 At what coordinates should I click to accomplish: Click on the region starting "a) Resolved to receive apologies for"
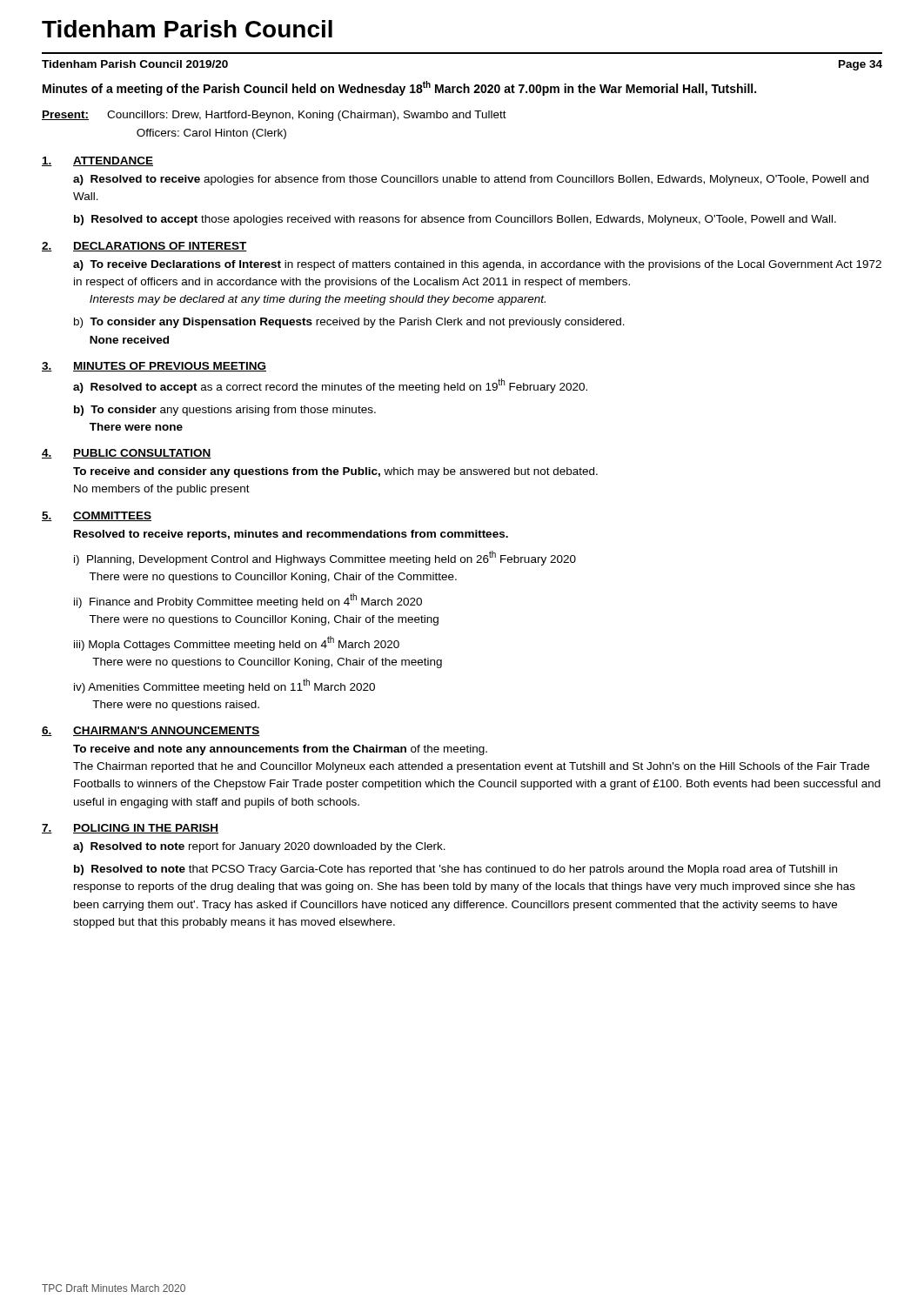click(x=471, y=187)
